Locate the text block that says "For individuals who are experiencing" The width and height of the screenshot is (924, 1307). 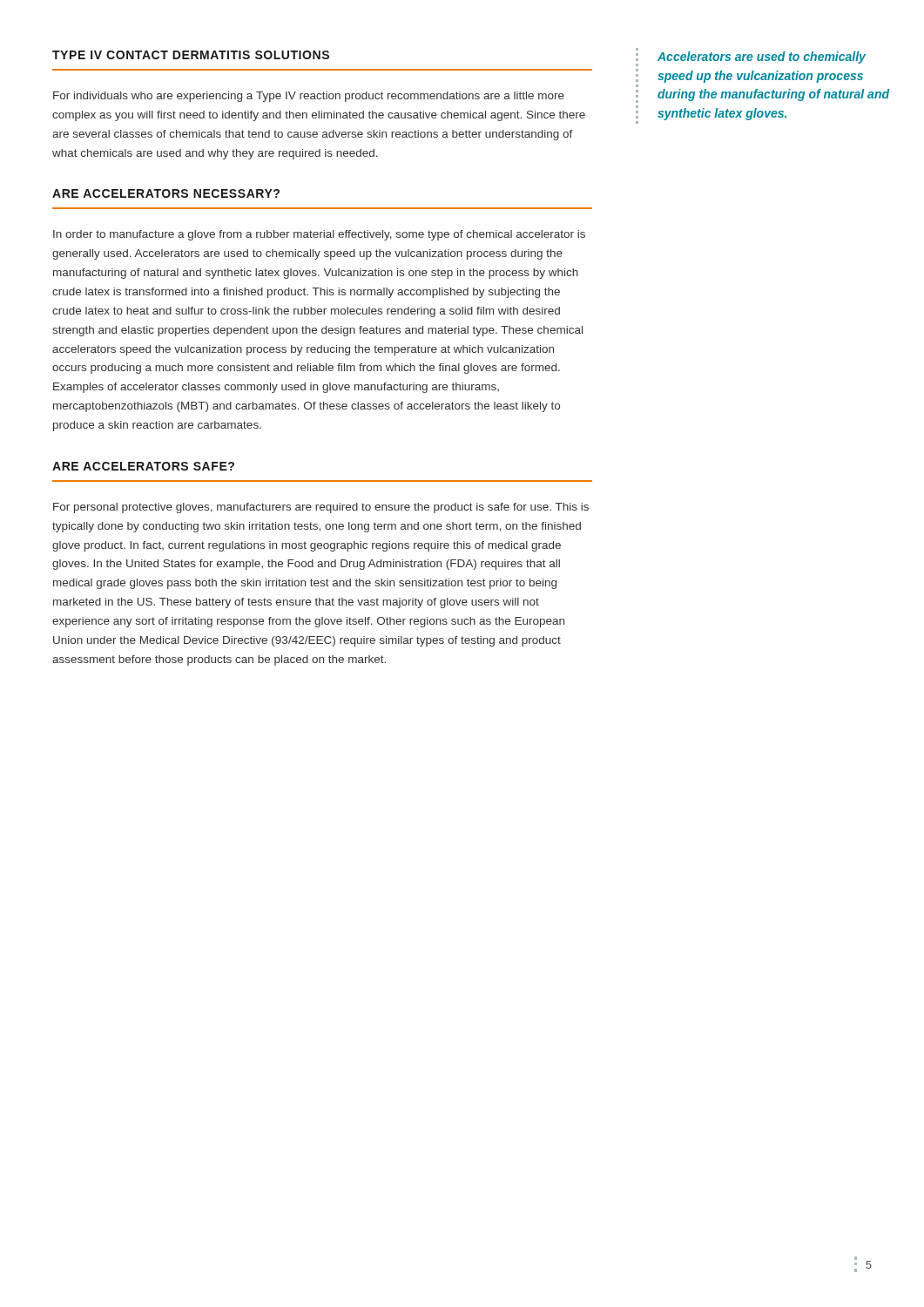click(322, 124)
